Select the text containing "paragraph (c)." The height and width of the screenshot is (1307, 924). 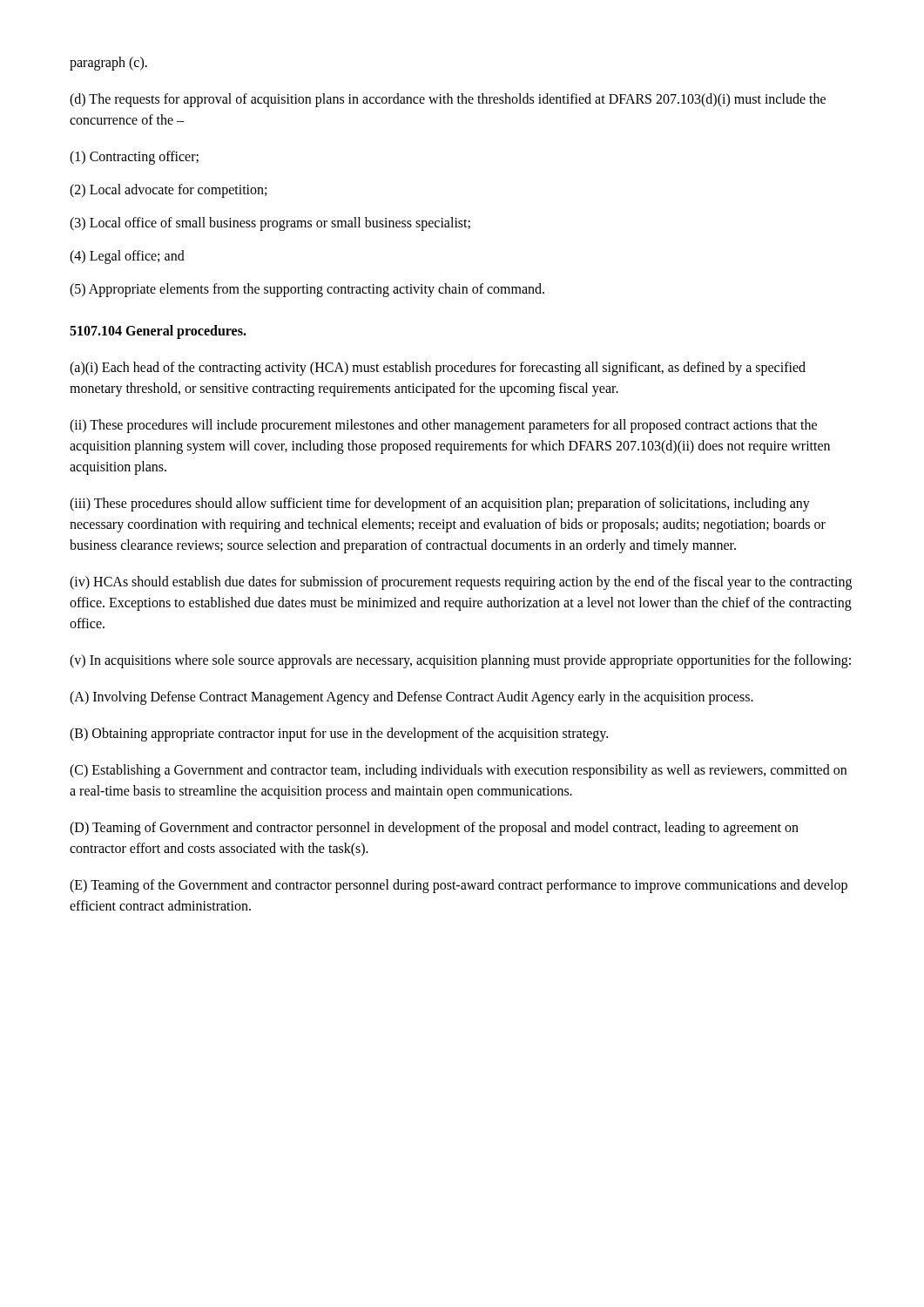click(x=109, y=62)
